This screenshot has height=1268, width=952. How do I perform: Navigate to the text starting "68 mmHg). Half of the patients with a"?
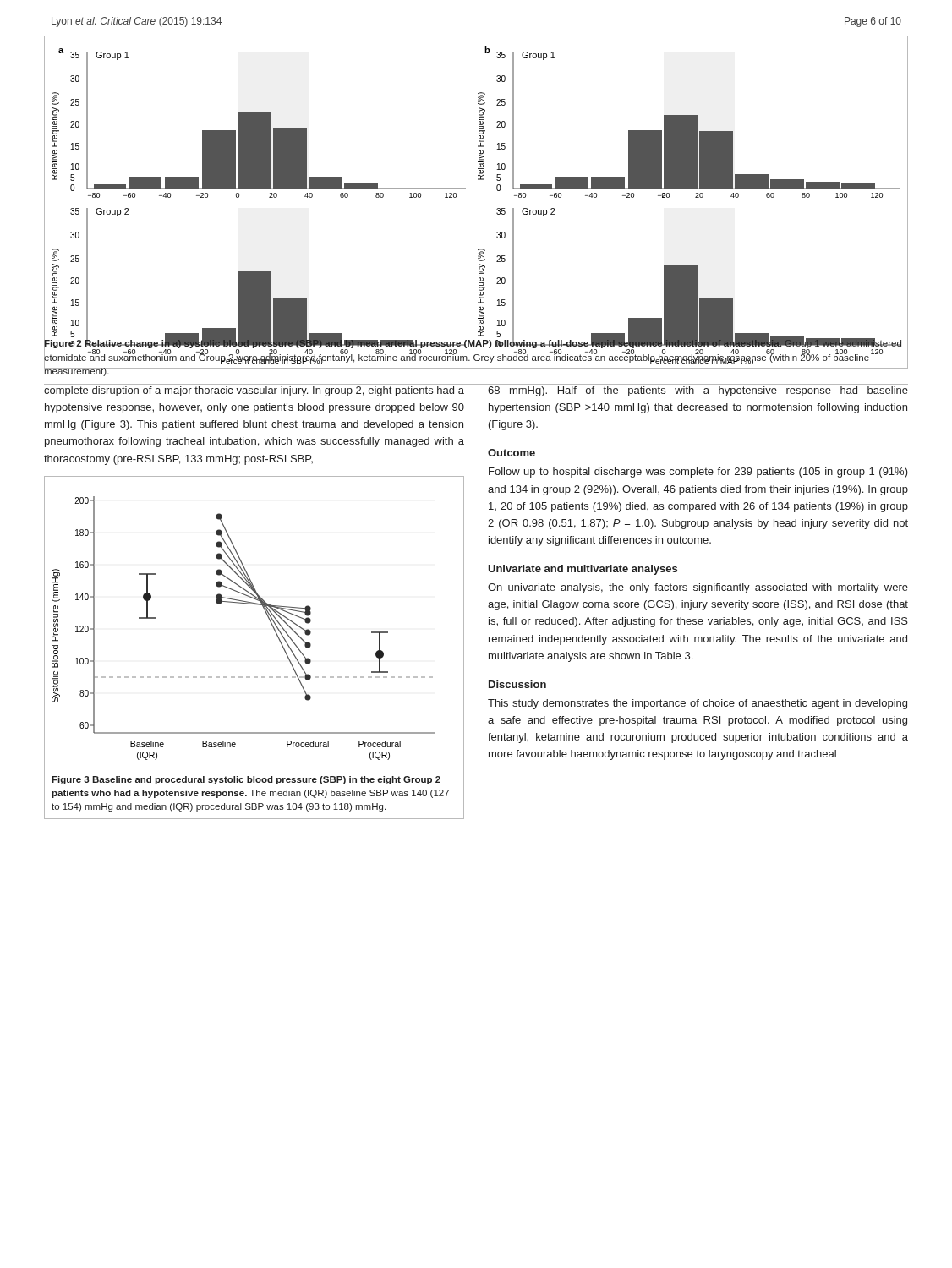point(698,407)
